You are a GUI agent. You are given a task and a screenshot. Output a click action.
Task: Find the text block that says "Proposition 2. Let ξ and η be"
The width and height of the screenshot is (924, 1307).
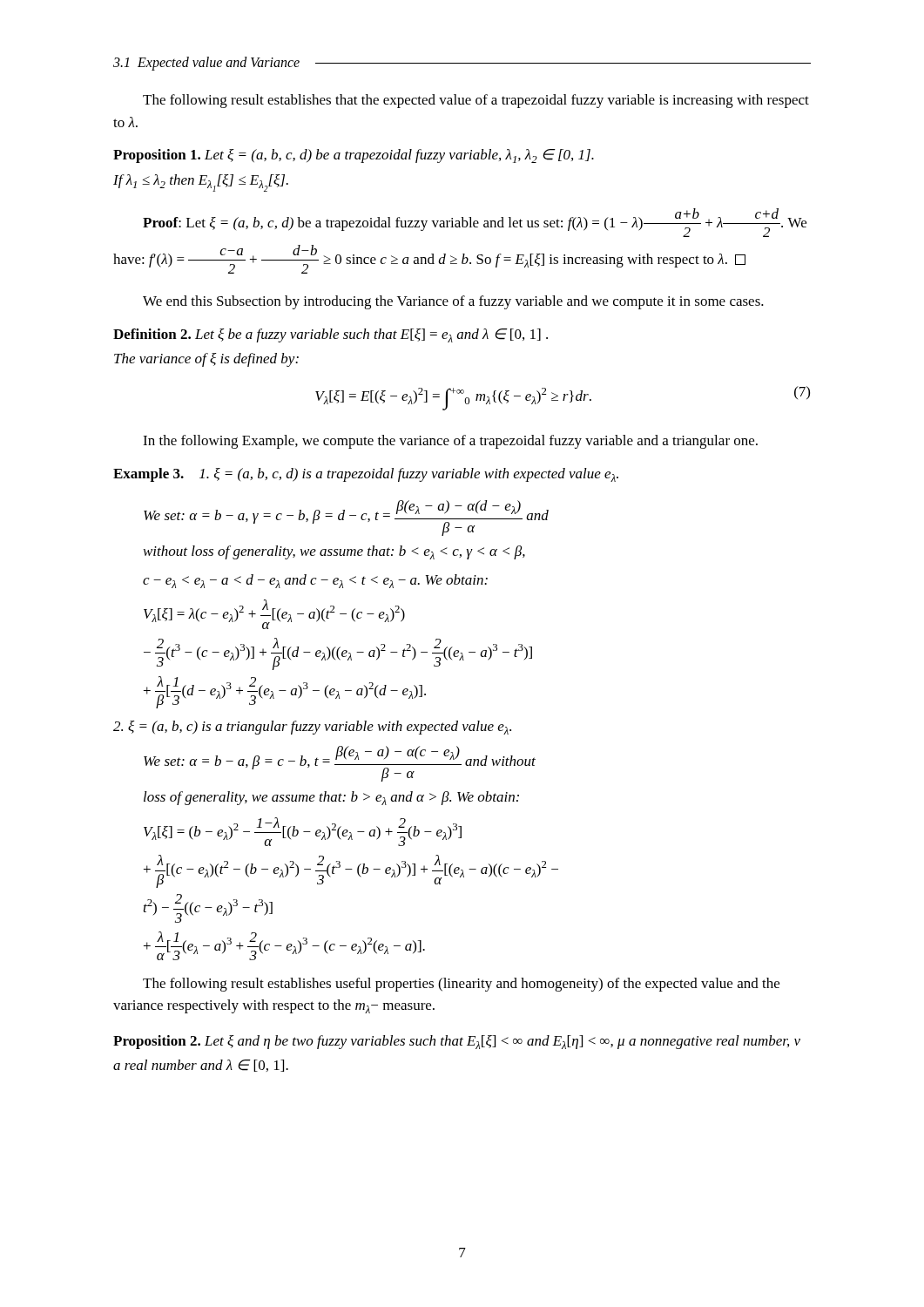tap(462, 1053)
